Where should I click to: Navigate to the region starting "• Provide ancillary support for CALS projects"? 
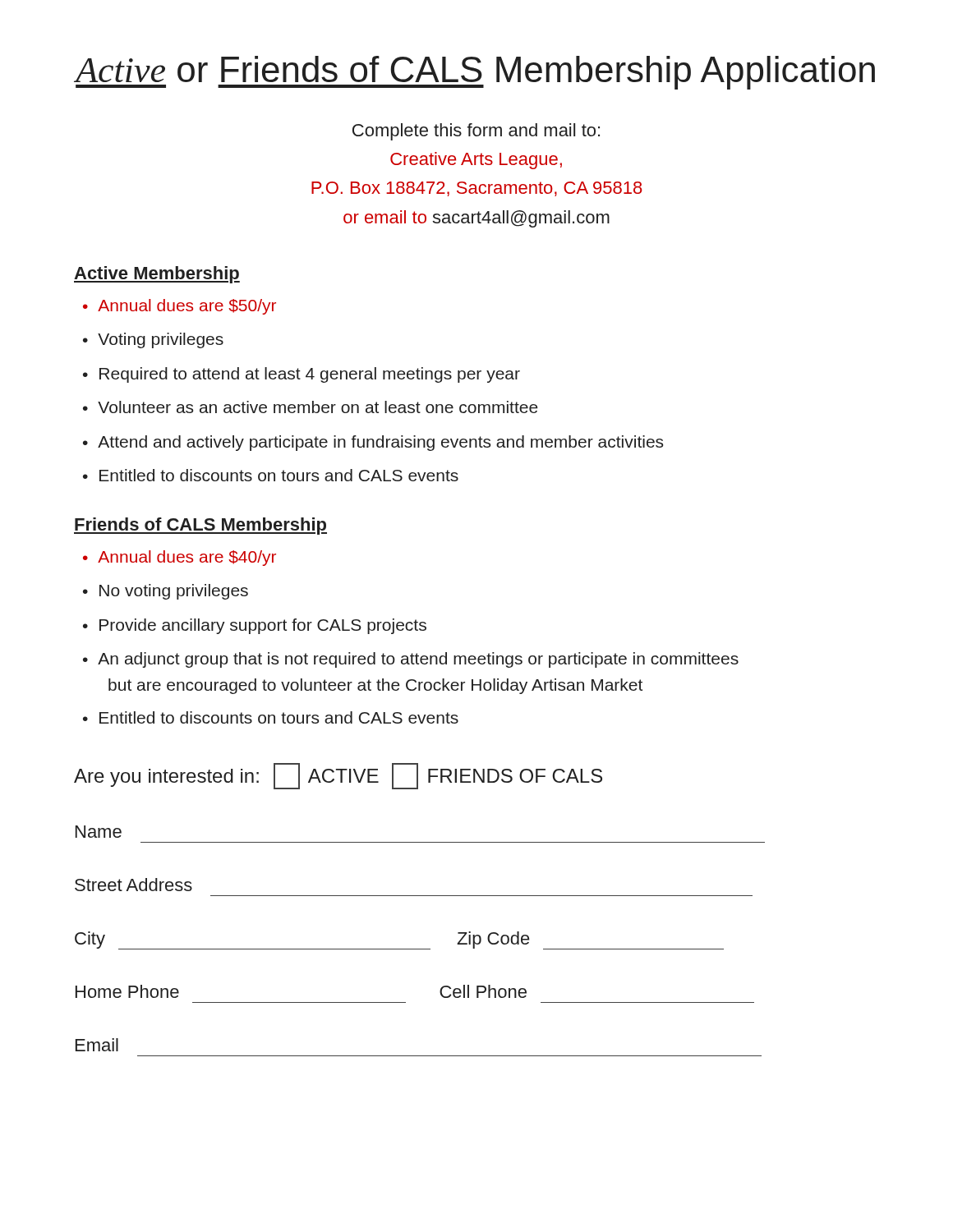(255, 625)
